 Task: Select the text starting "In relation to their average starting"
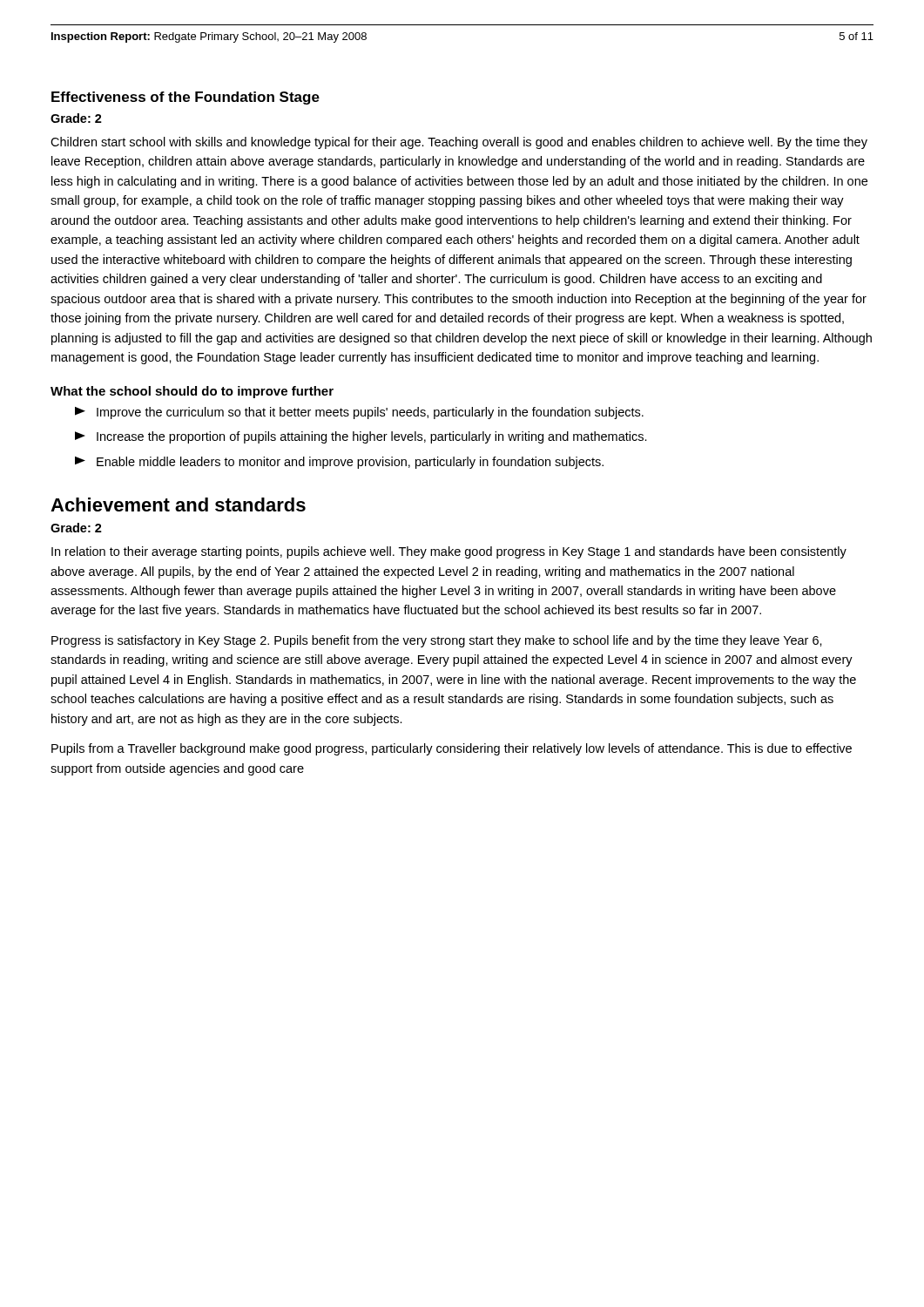click(x=448, y=581)
